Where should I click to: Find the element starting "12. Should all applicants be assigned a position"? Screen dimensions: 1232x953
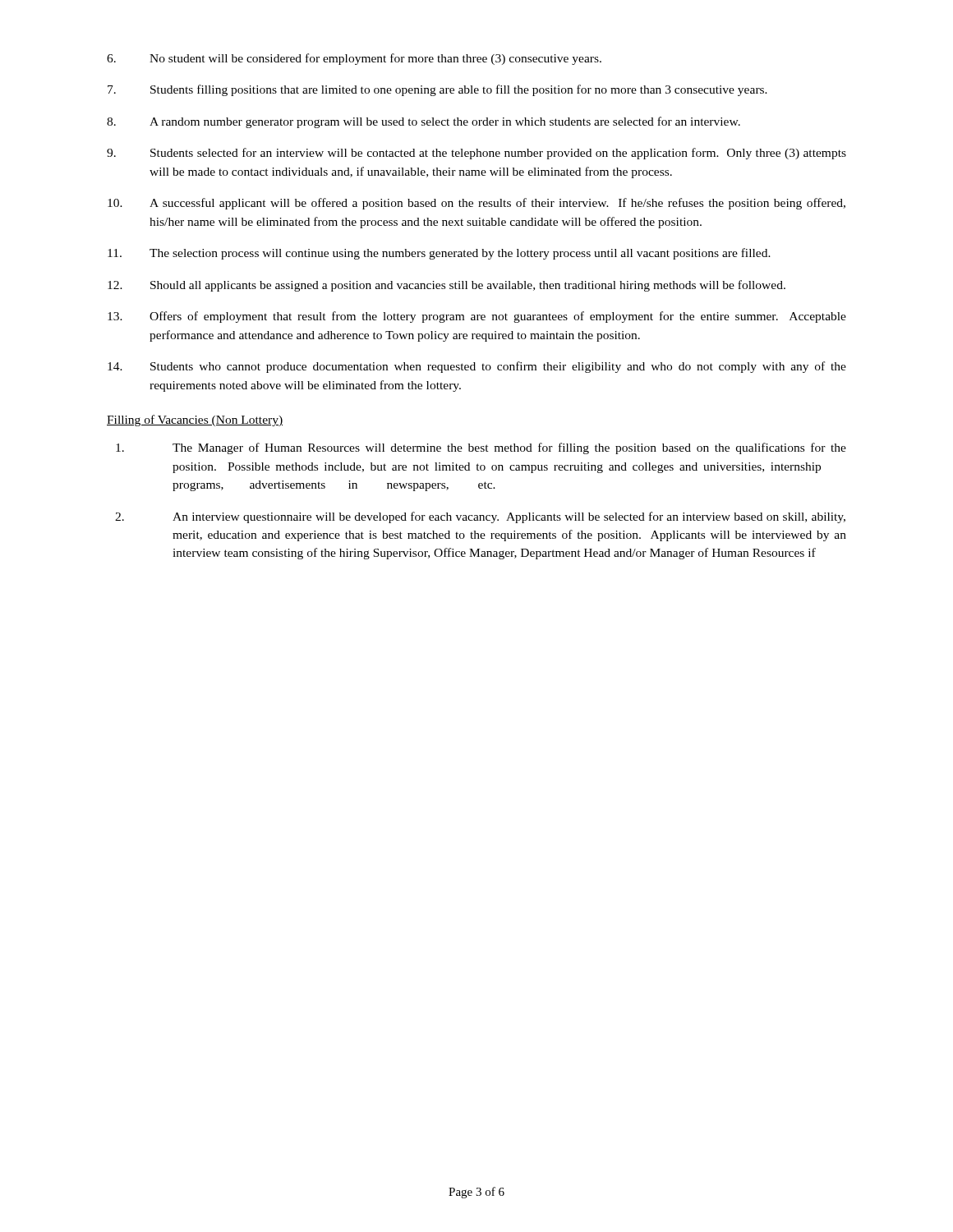(476, 285)
